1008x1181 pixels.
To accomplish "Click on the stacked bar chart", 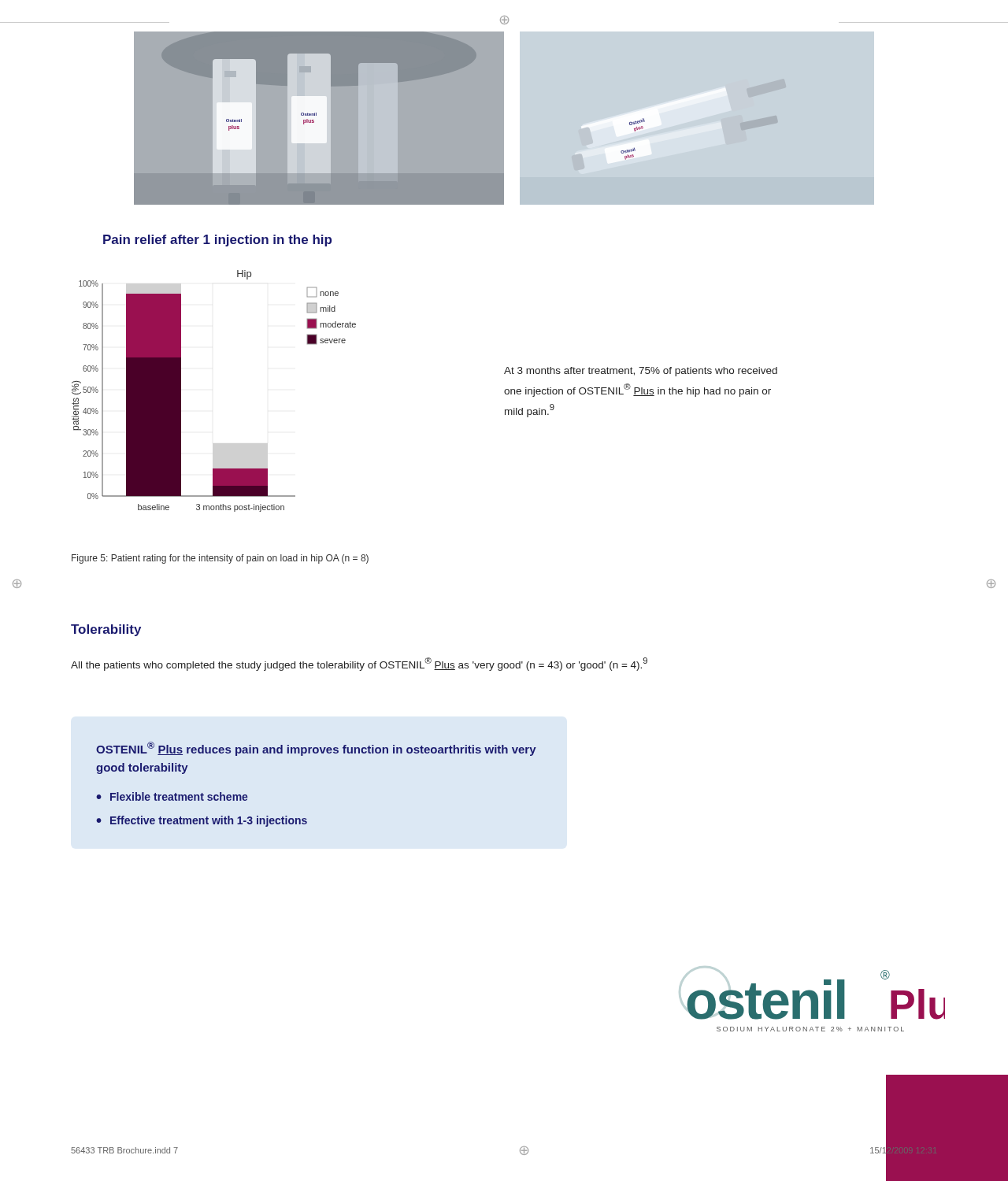I will point(276,400).
